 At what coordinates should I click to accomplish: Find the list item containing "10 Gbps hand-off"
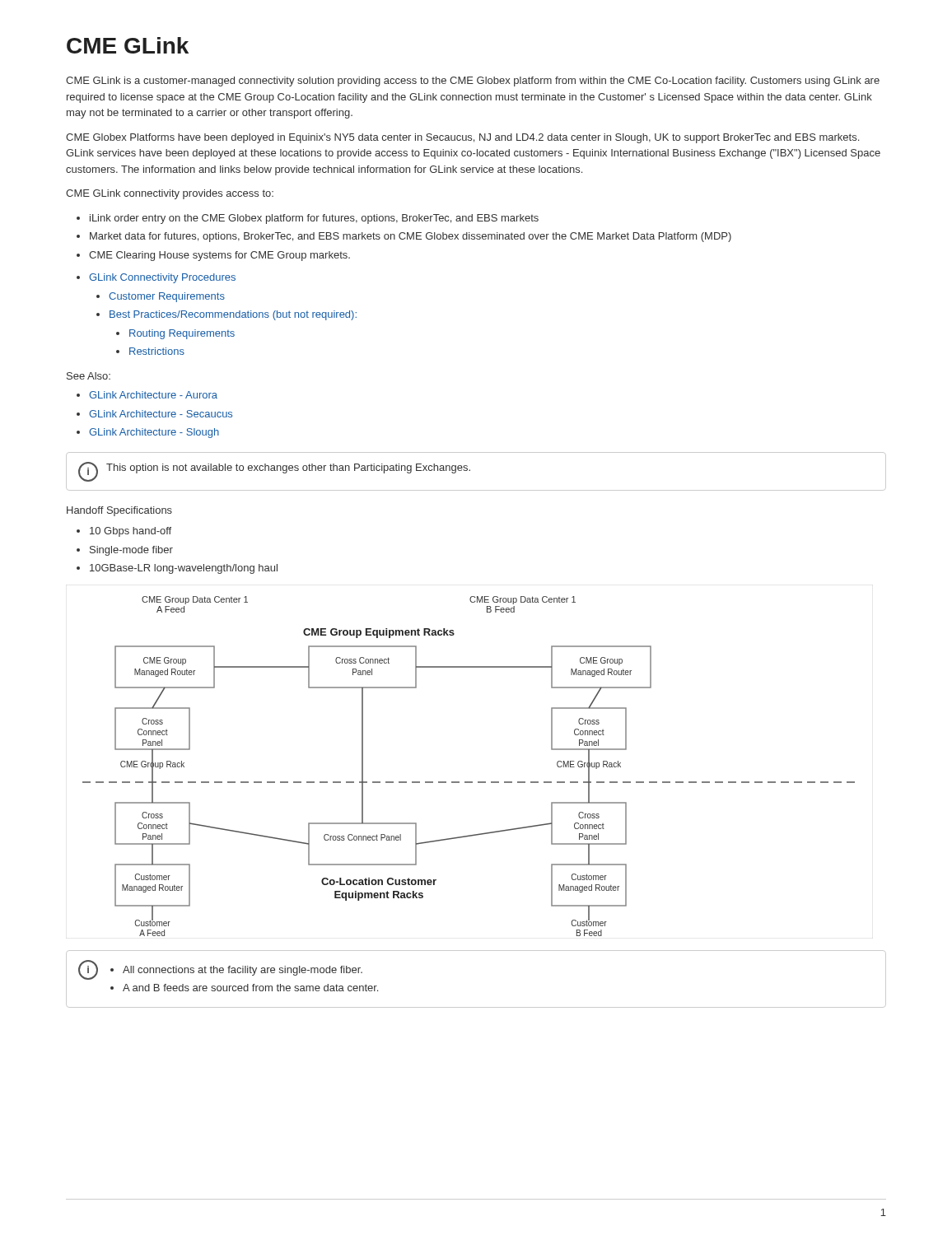point(124,532)
